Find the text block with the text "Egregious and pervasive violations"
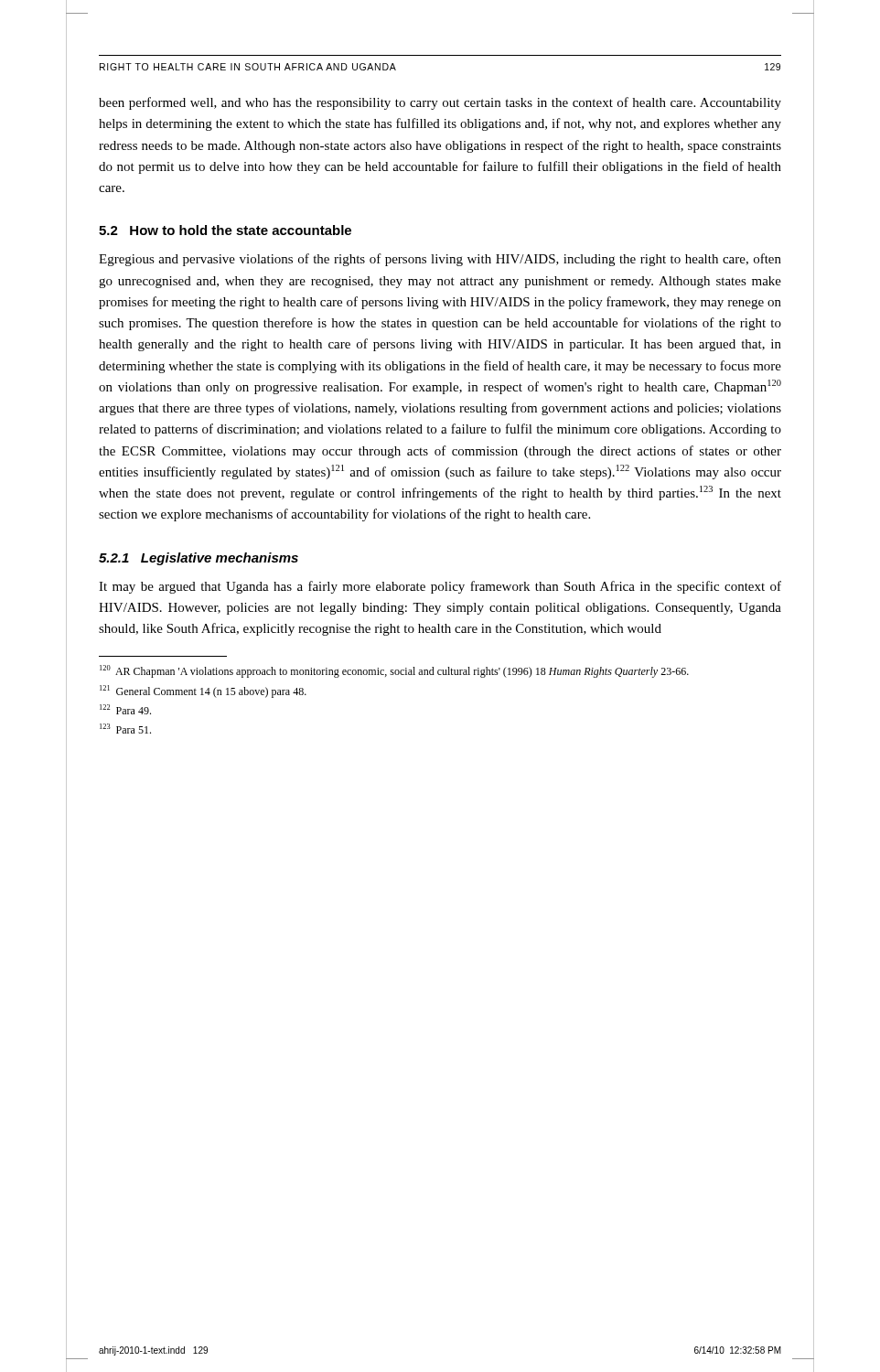880x1372 pixels. (x=440, y=387)
